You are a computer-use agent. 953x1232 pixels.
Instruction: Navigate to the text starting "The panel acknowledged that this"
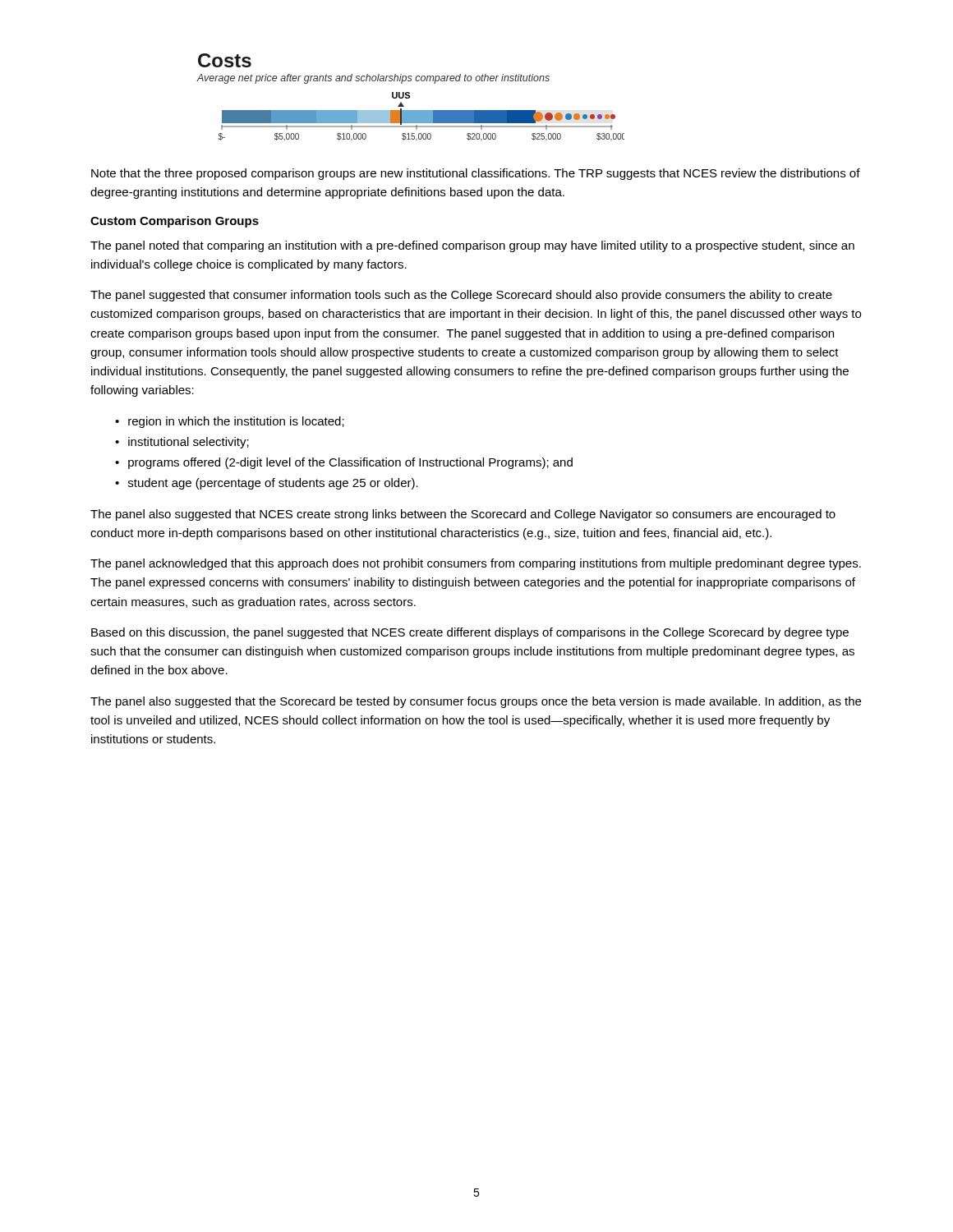pyautogui.click(x=476, y=582)
